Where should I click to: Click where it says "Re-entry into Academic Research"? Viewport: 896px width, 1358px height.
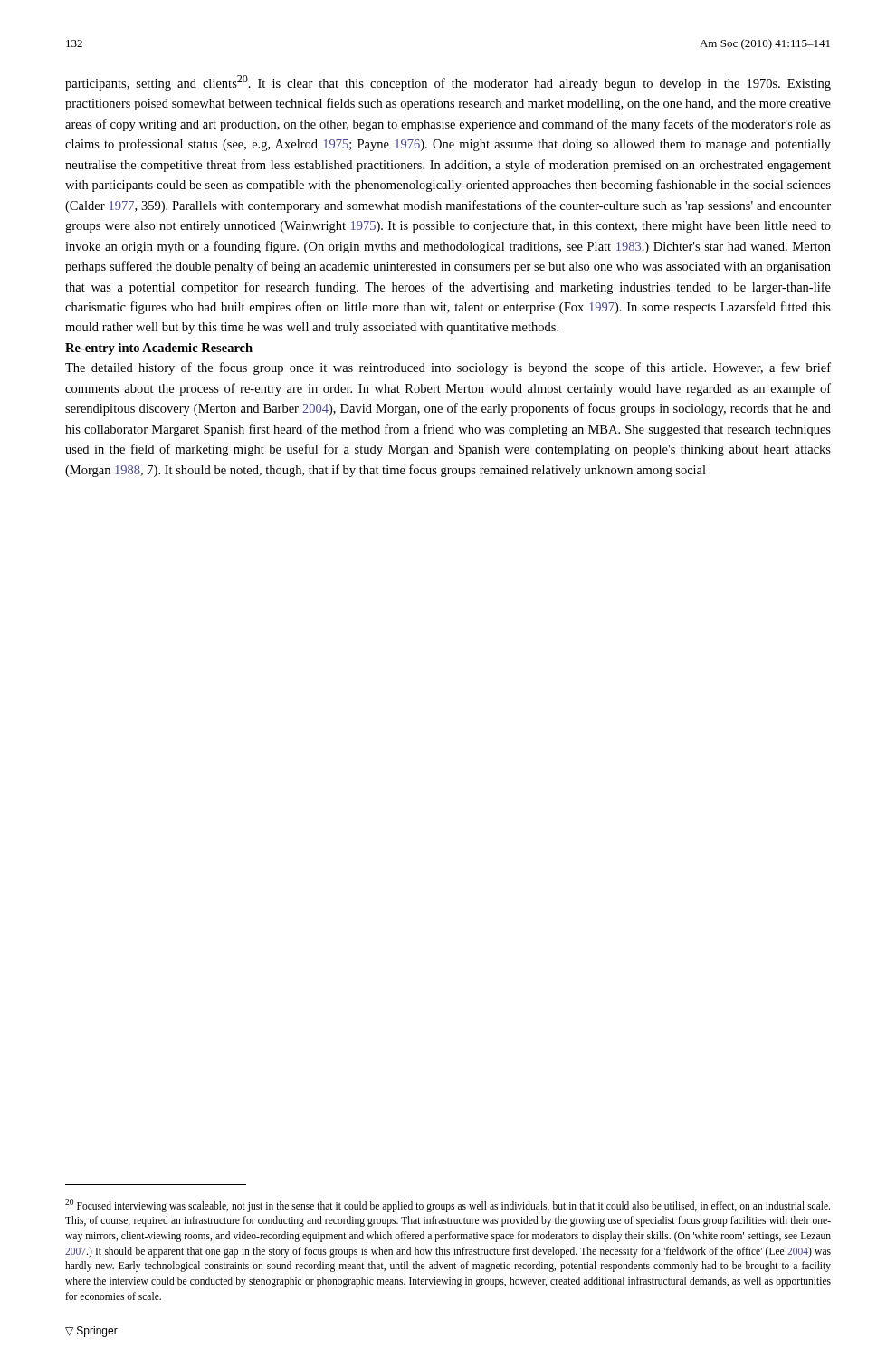click(x=159, y=349)
